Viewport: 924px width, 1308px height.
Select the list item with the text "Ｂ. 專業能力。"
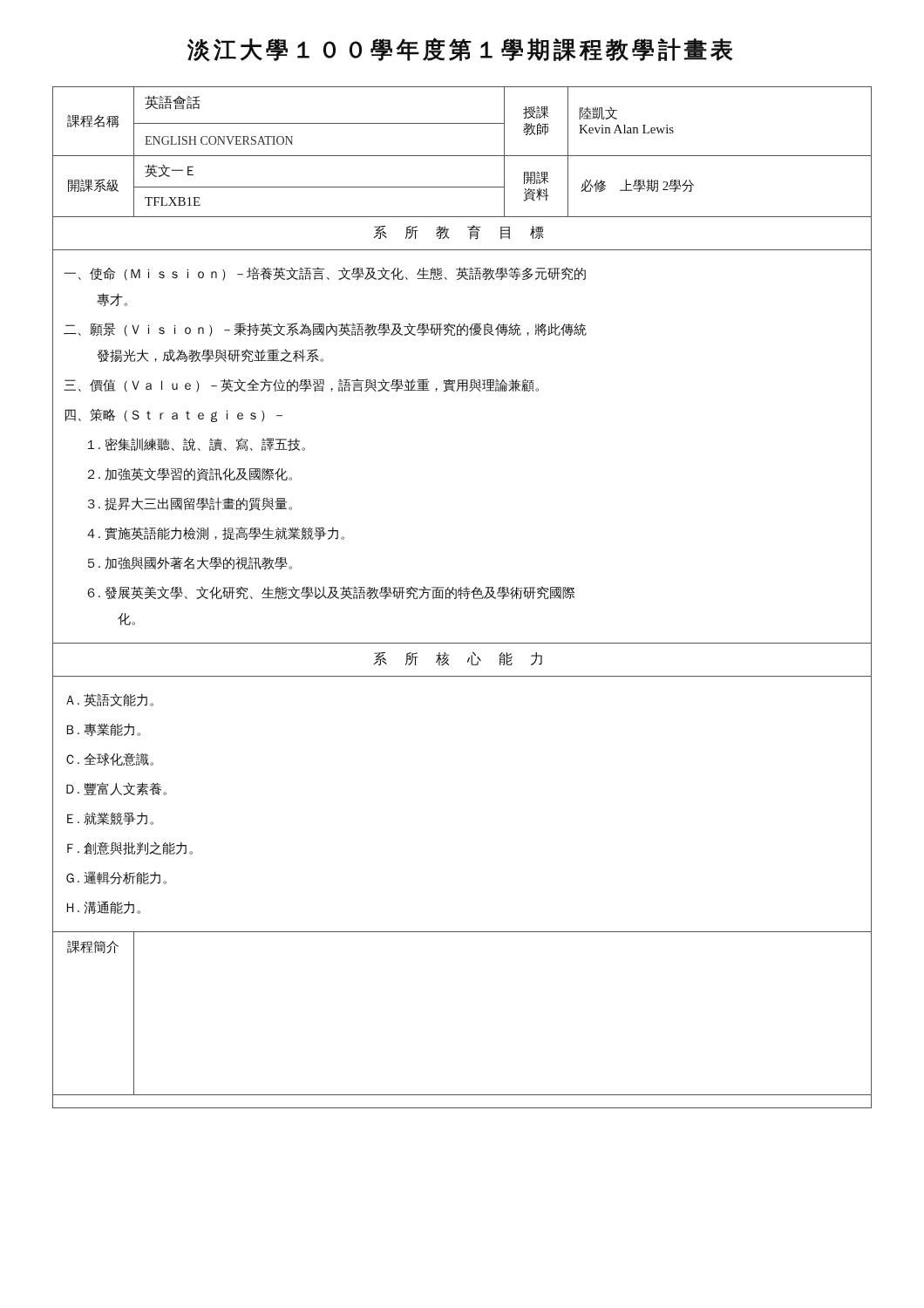pyautogui.click(x=106, y=730)
